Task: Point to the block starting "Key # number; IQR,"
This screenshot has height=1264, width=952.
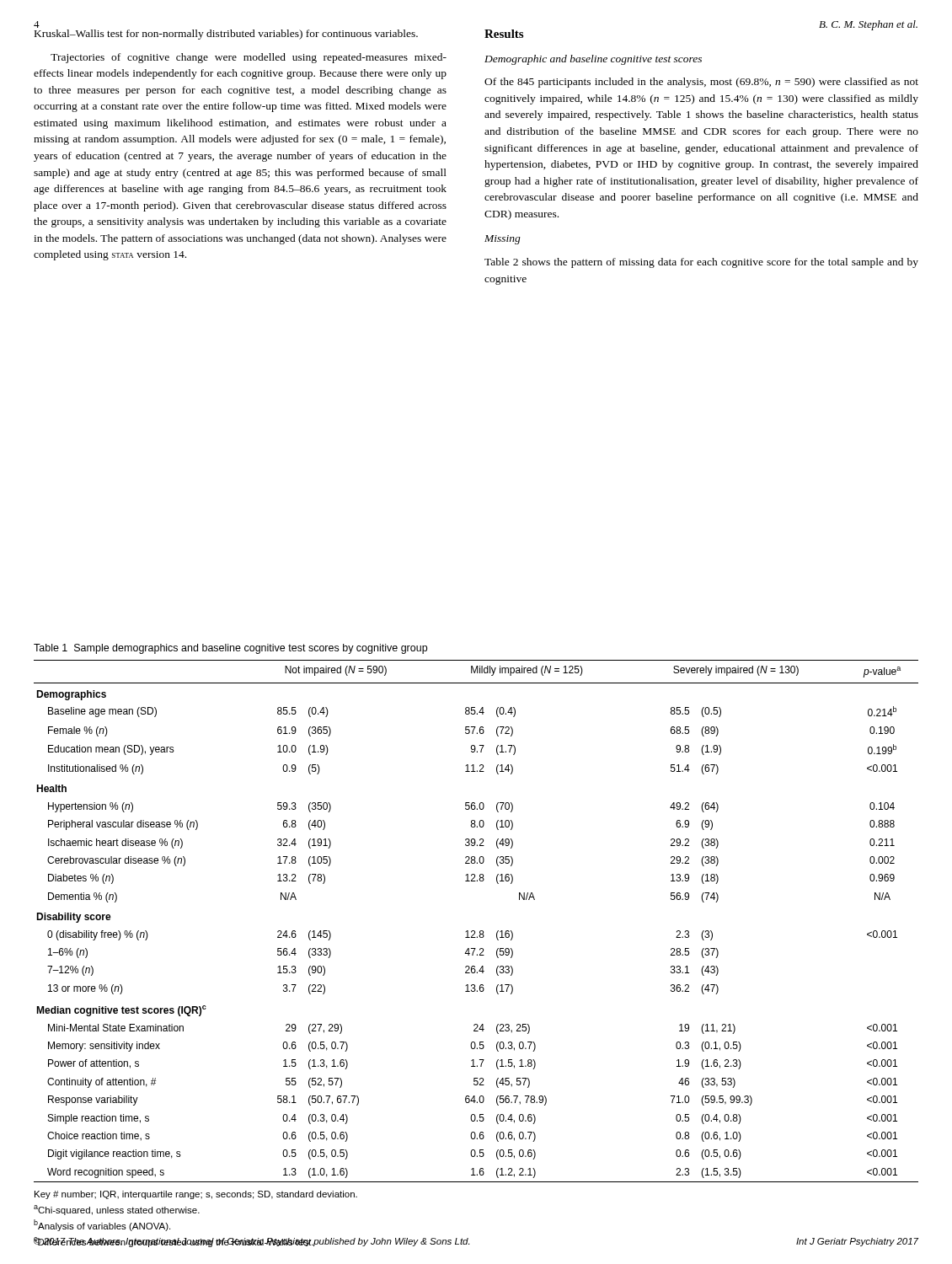Action: click(196, 1218)
